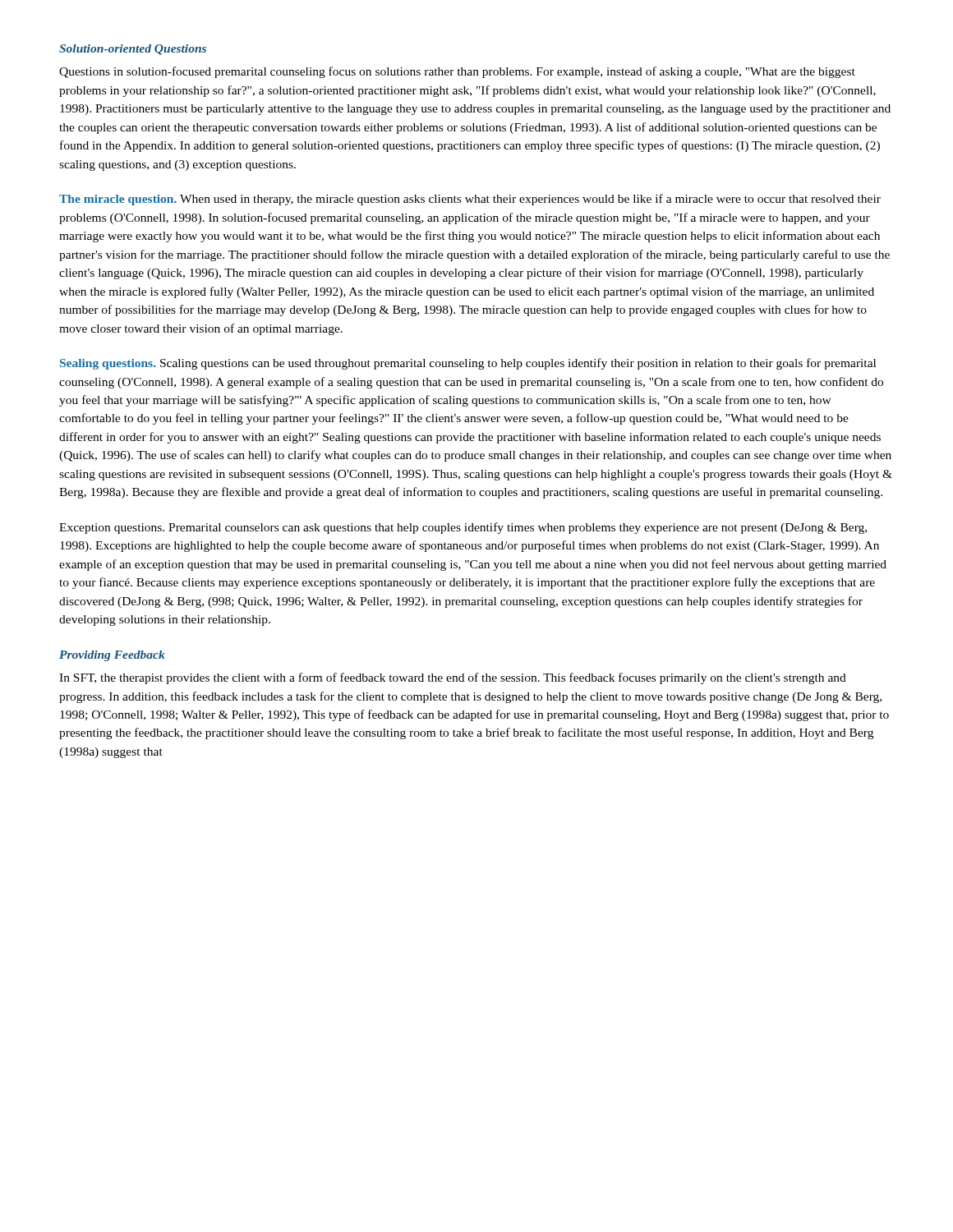Locate the region starting "The miracle question. When used"
The height and width of the screenshot is (1232, 953).
pos(475,263)
